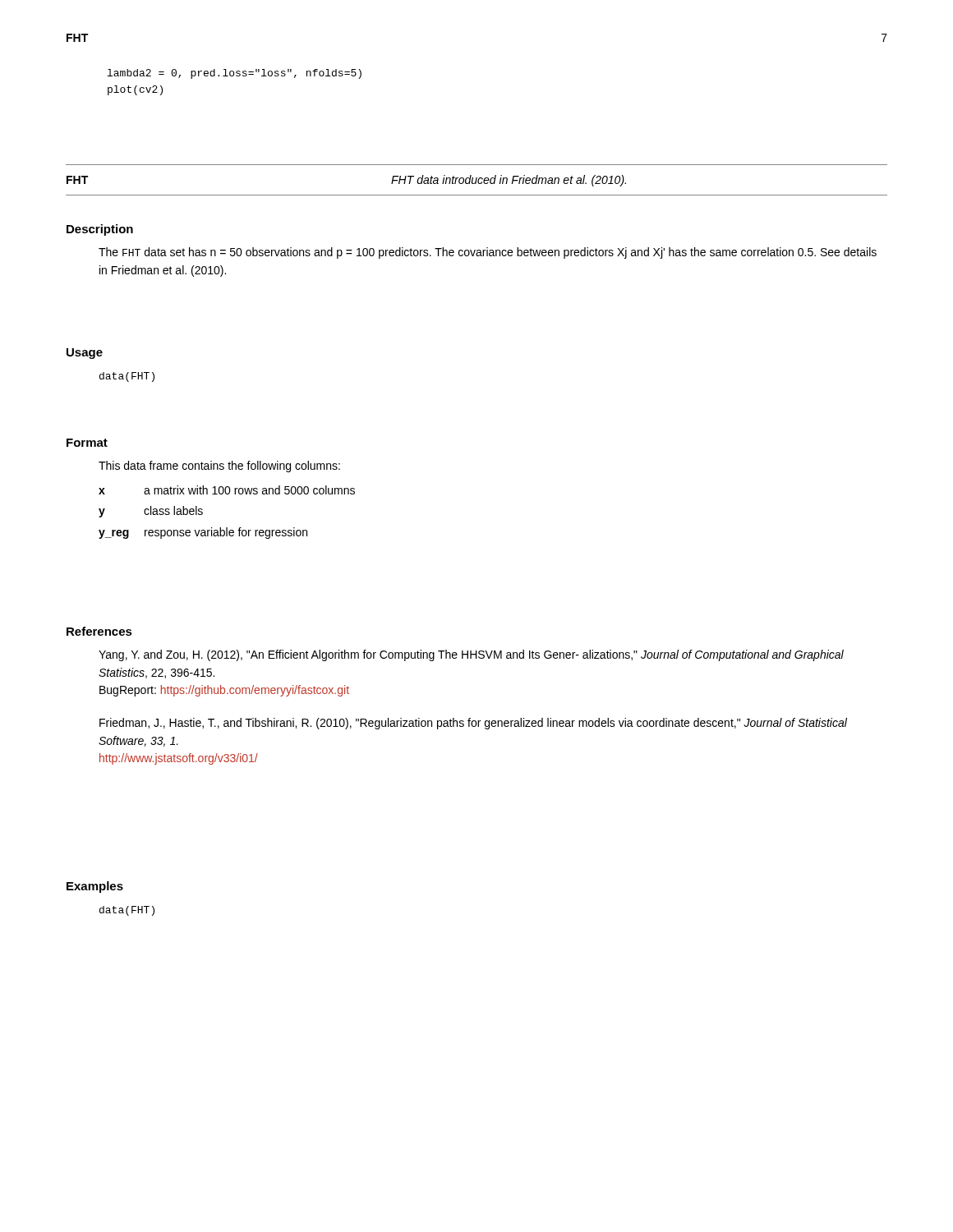Find the text starting "lambda2 = 0, pred.loss="loss", nfolds=5)plot(cv2)"
The image size is (953, 1232).
(235, 82)
